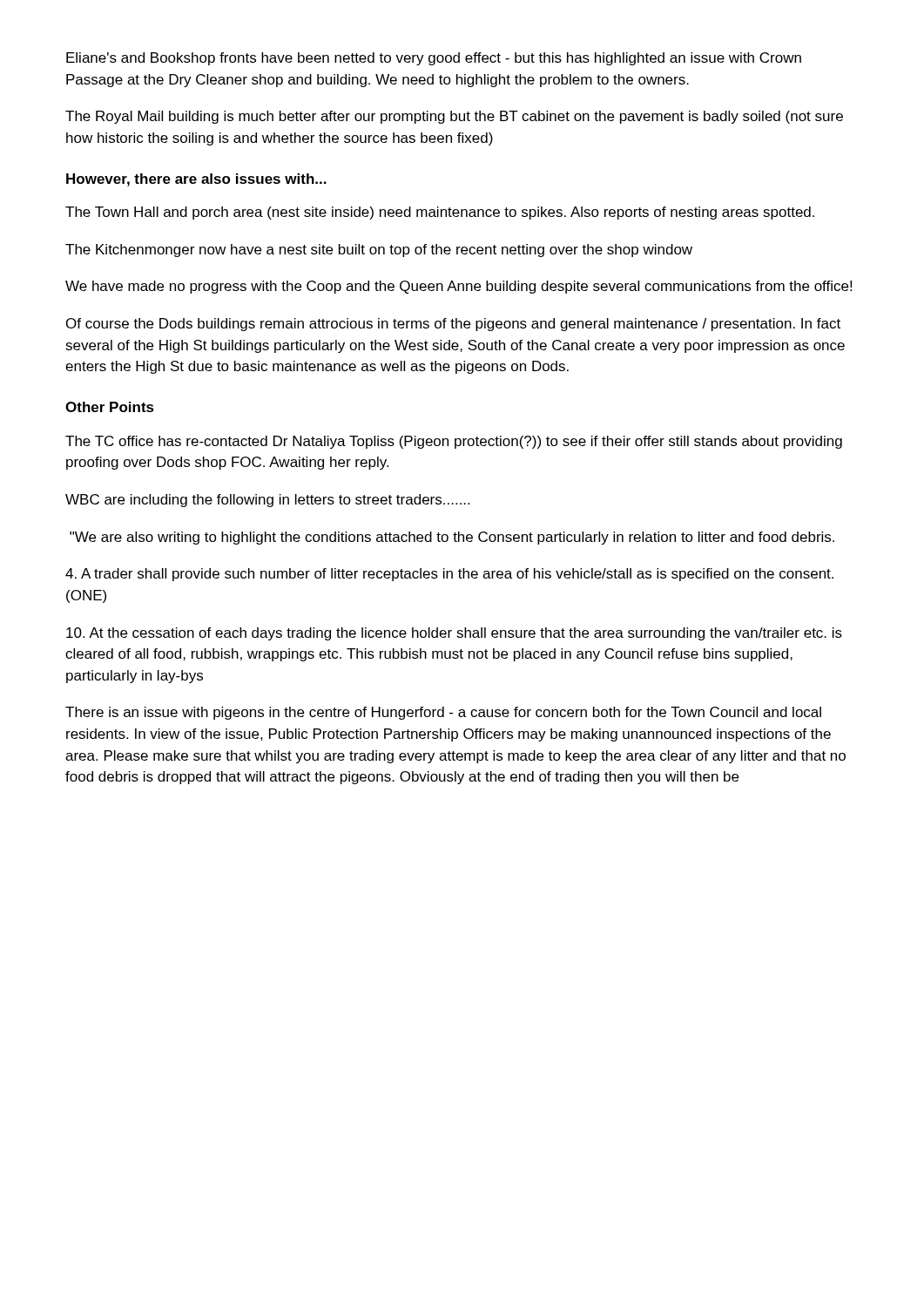924x1307 pixels.
Task: Select the text starting "Eliane's and Bookshop fronts have been"
Action: (x=434, y=69)
